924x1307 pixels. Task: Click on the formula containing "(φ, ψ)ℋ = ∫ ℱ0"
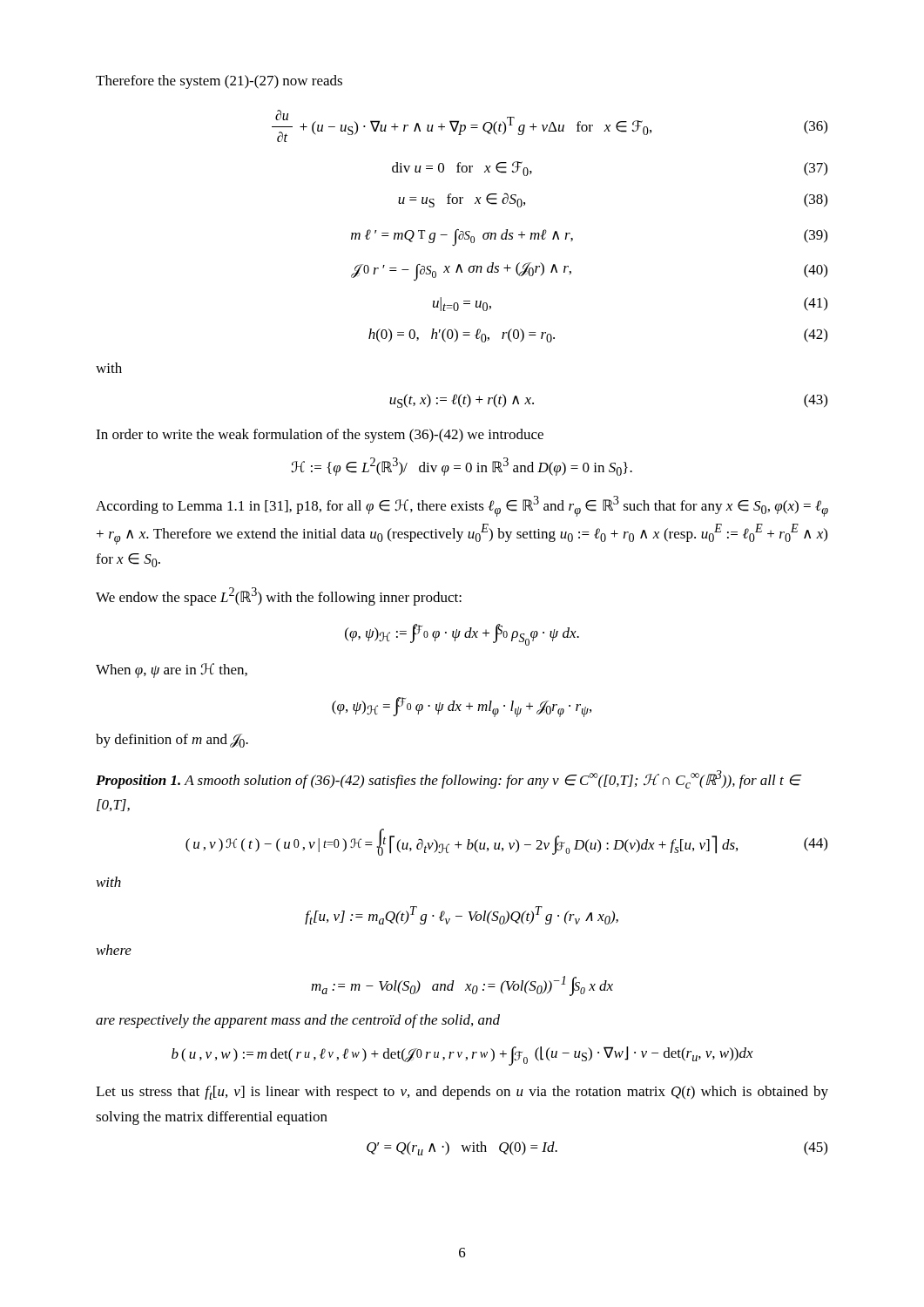coord(462,704)
